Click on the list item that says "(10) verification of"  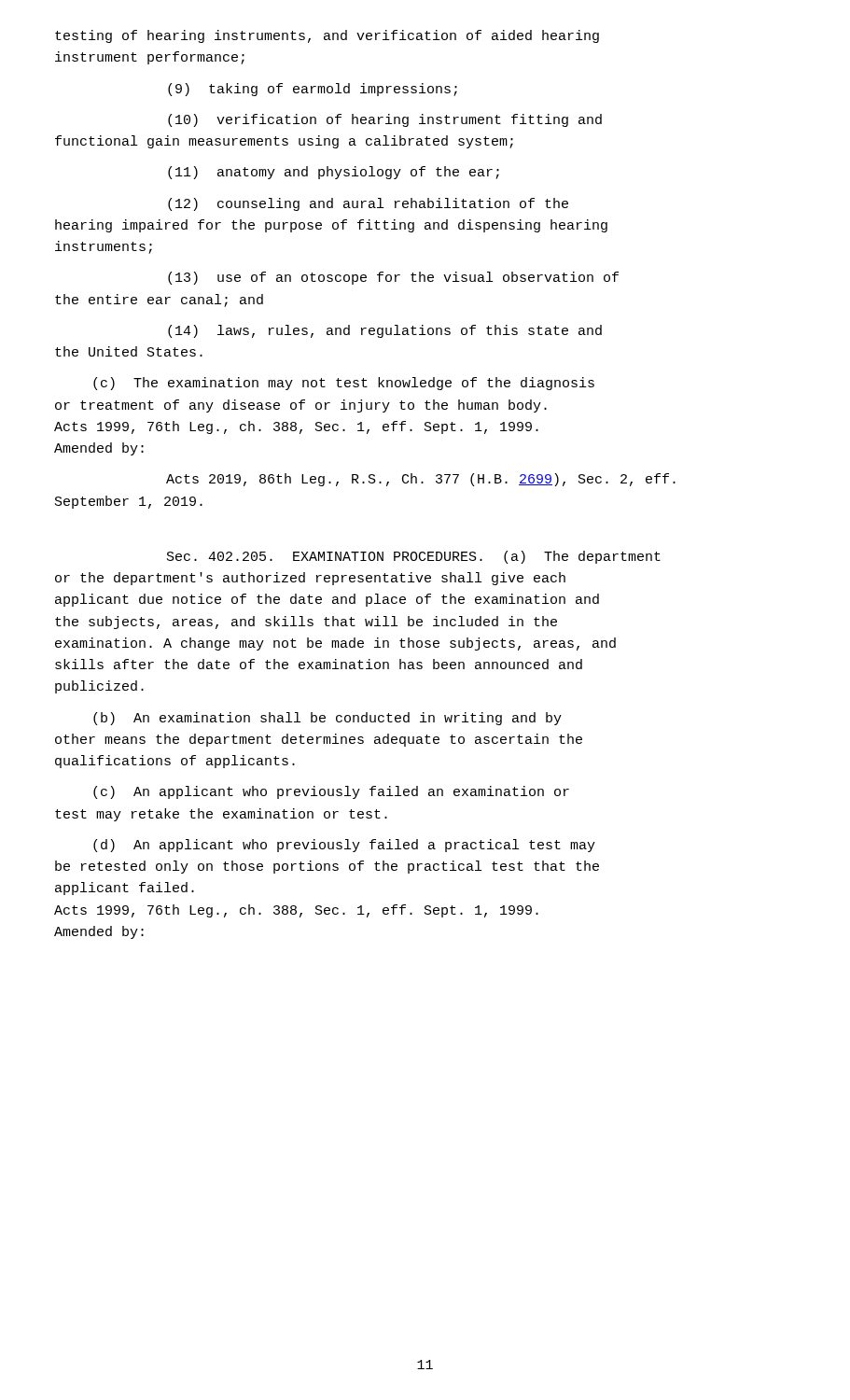click(x=425, y=132)
